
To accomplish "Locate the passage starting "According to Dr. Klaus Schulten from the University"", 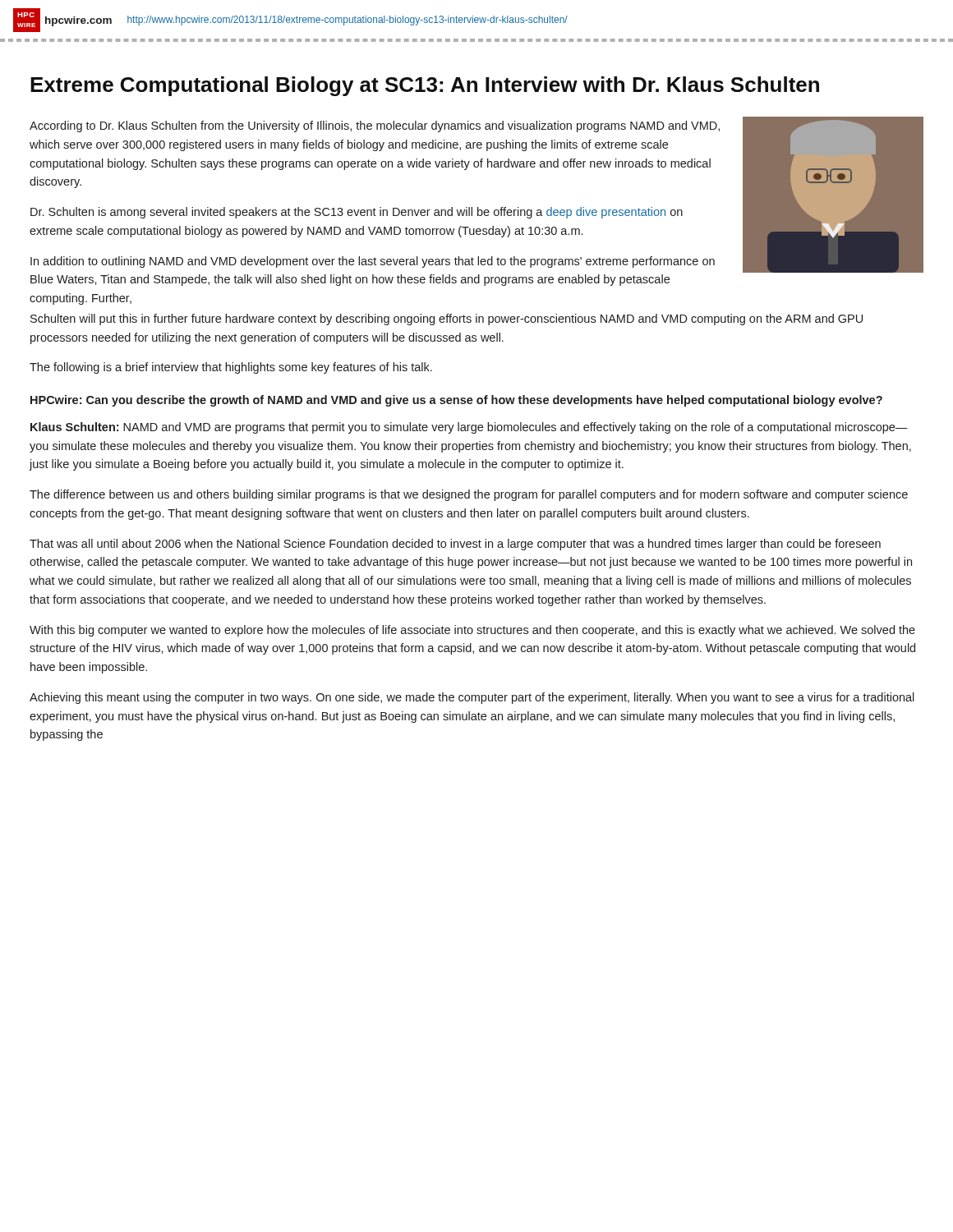I will [x=375, y=154].
